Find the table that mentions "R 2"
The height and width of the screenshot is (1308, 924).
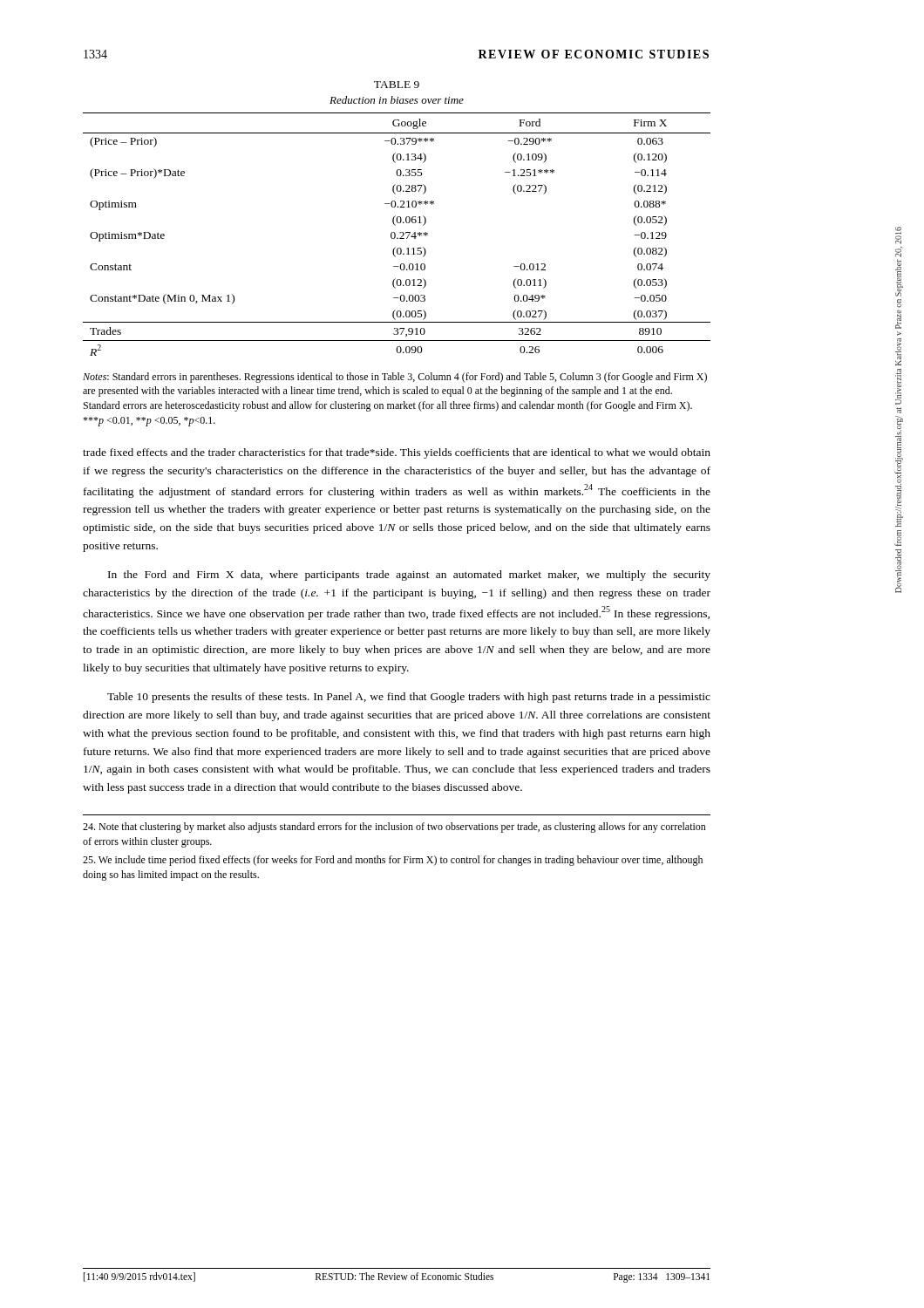pos(397,219)
